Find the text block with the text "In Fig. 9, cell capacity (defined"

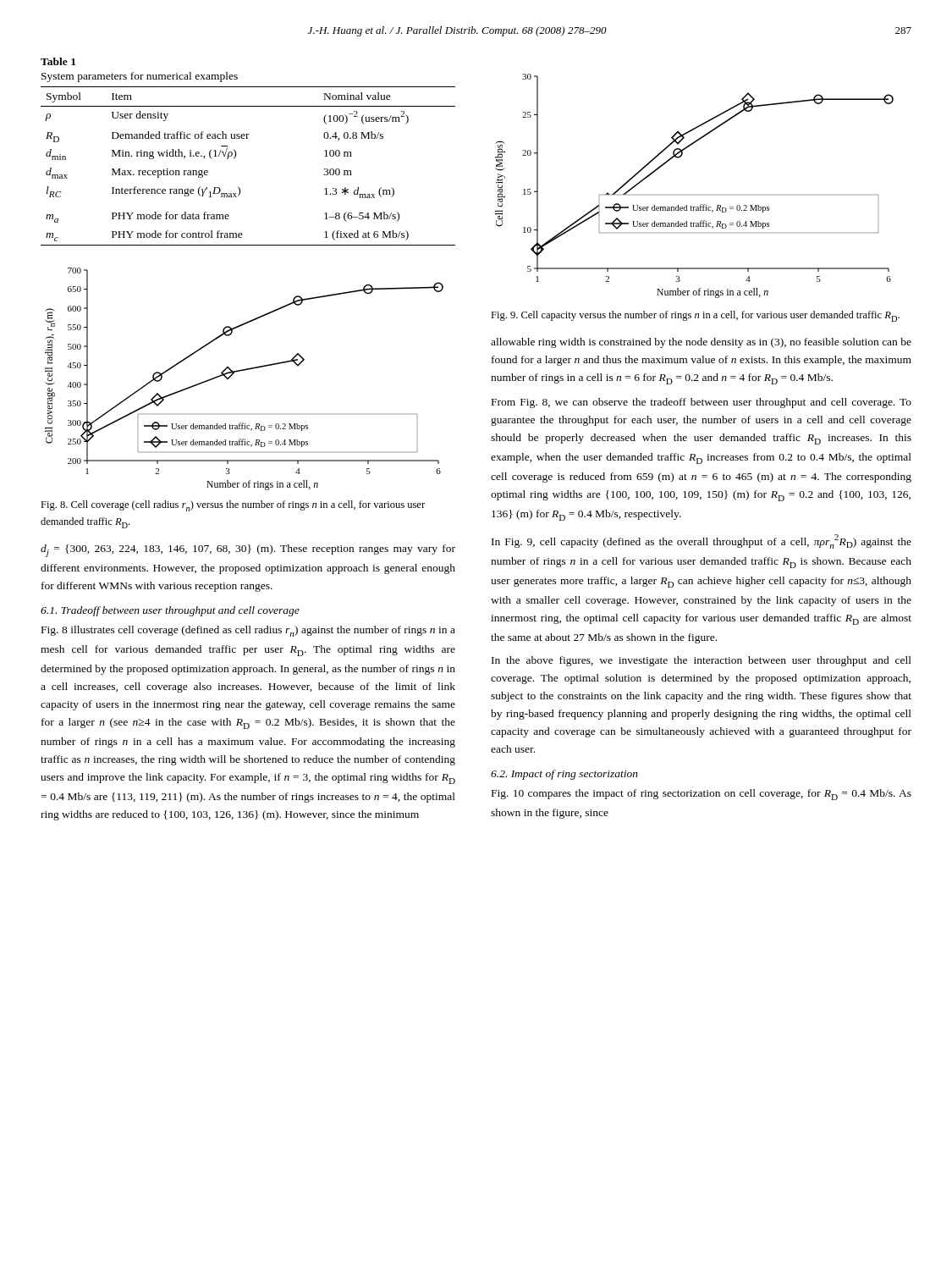click(x=701, y=588)
